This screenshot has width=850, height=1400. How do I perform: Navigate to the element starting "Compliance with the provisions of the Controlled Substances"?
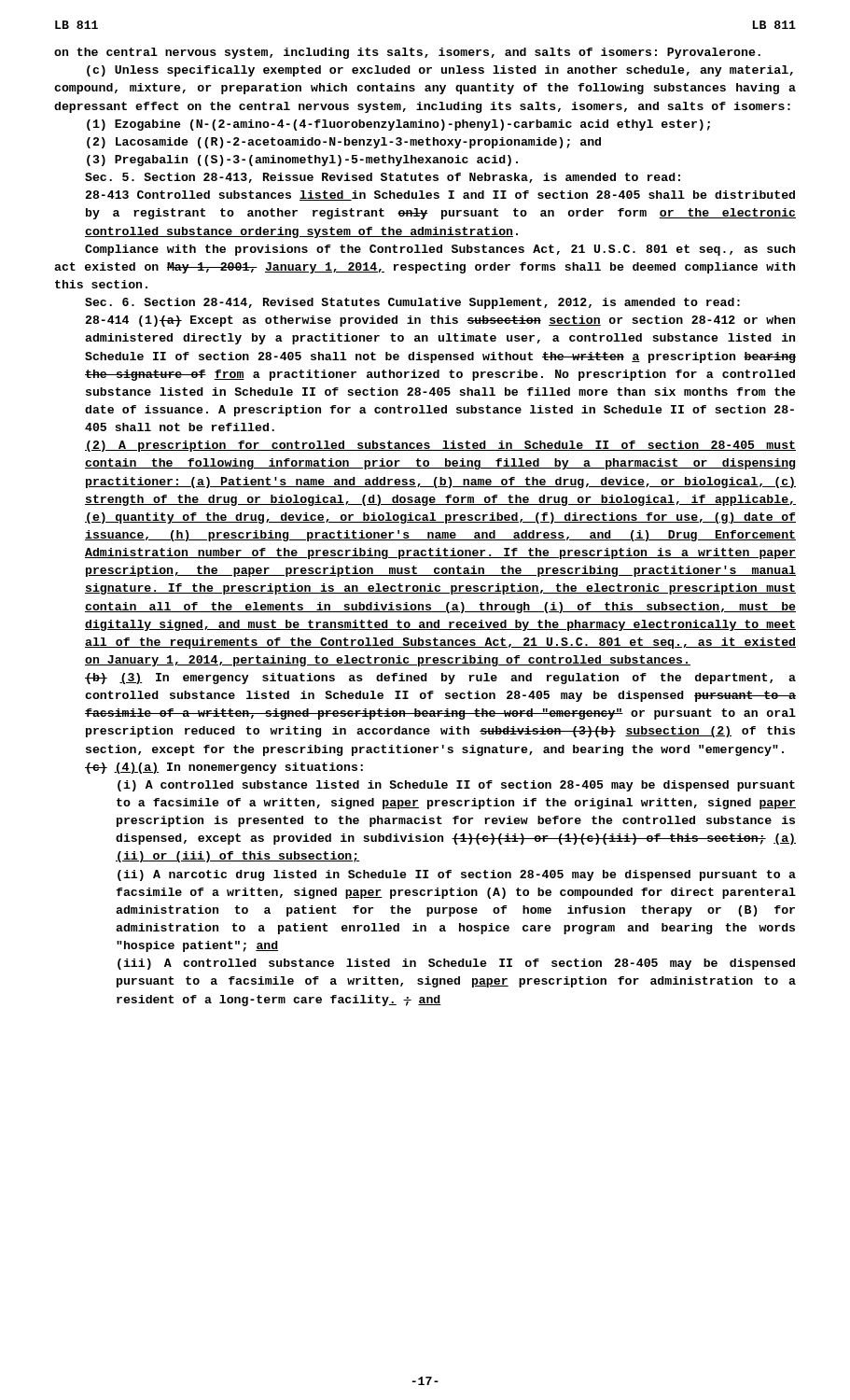425,267
